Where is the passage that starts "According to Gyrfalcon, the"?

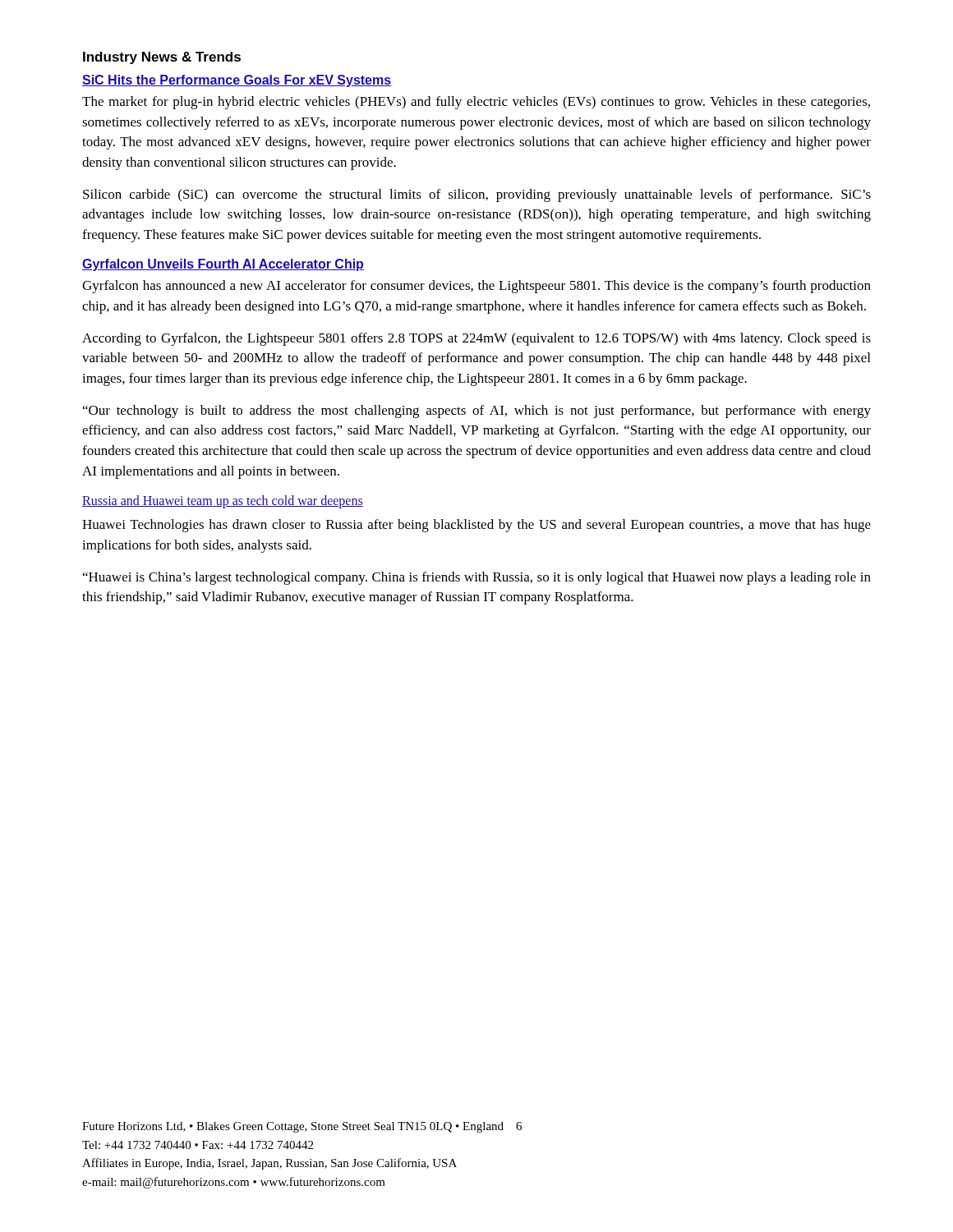[x=476, y=358]
